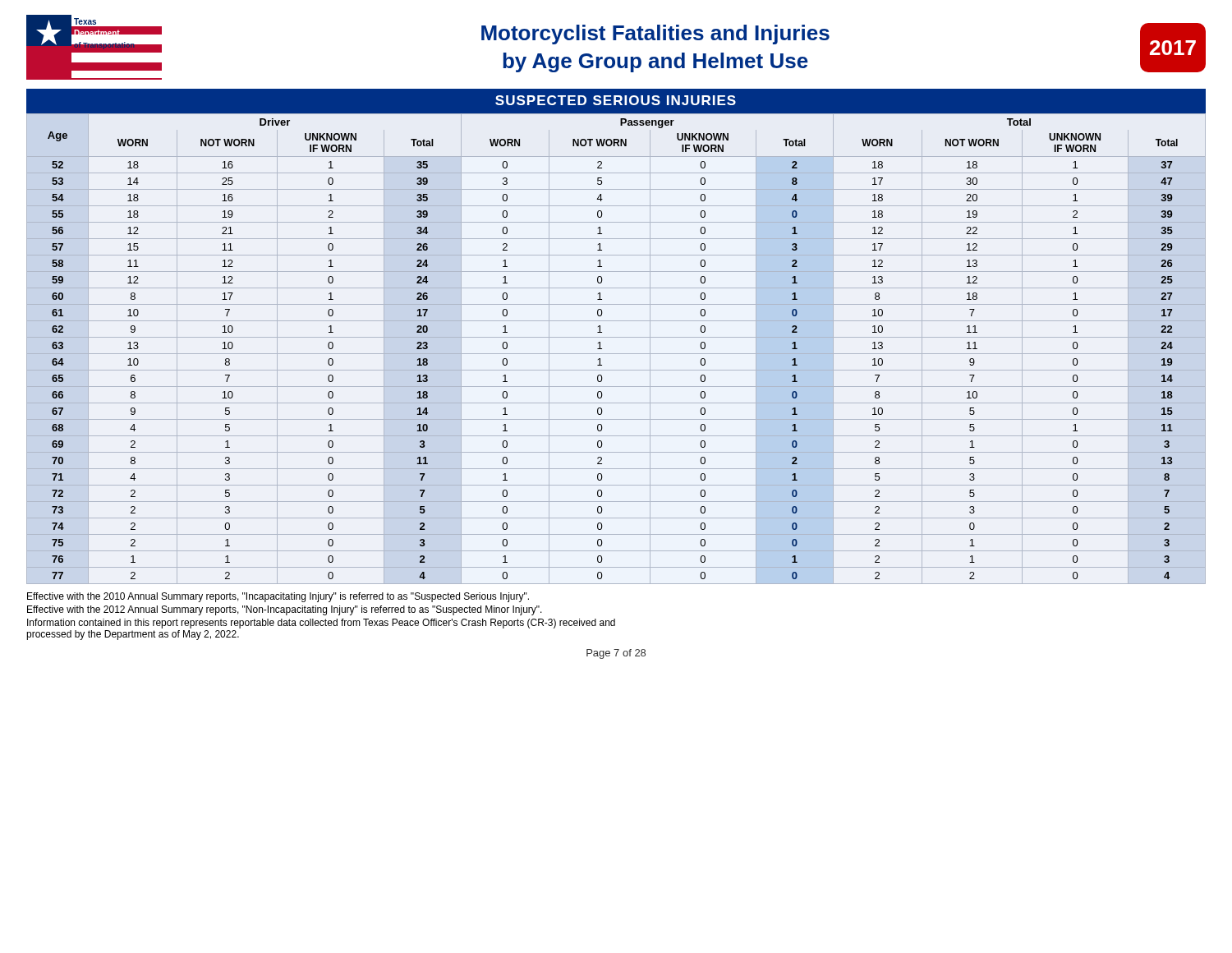Image resolution: width=1232 pixels, height=953 pixels.
Task: Find the text starting "Information contained in this report"
Action: 616,629
